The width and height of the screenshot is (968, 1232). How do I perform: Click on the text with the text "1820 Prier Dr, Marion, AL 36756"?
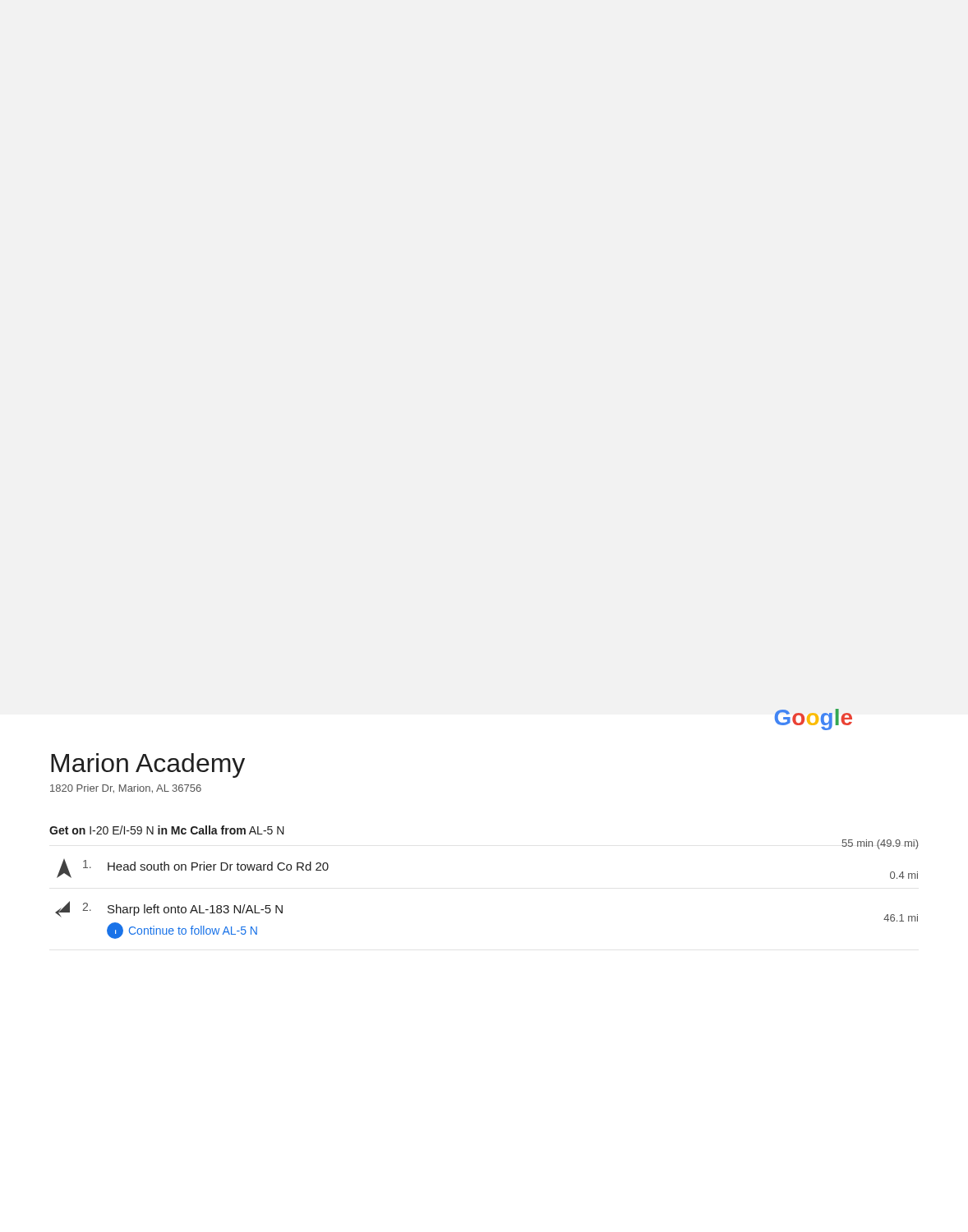pyautogui.click(x=125, y=788)
